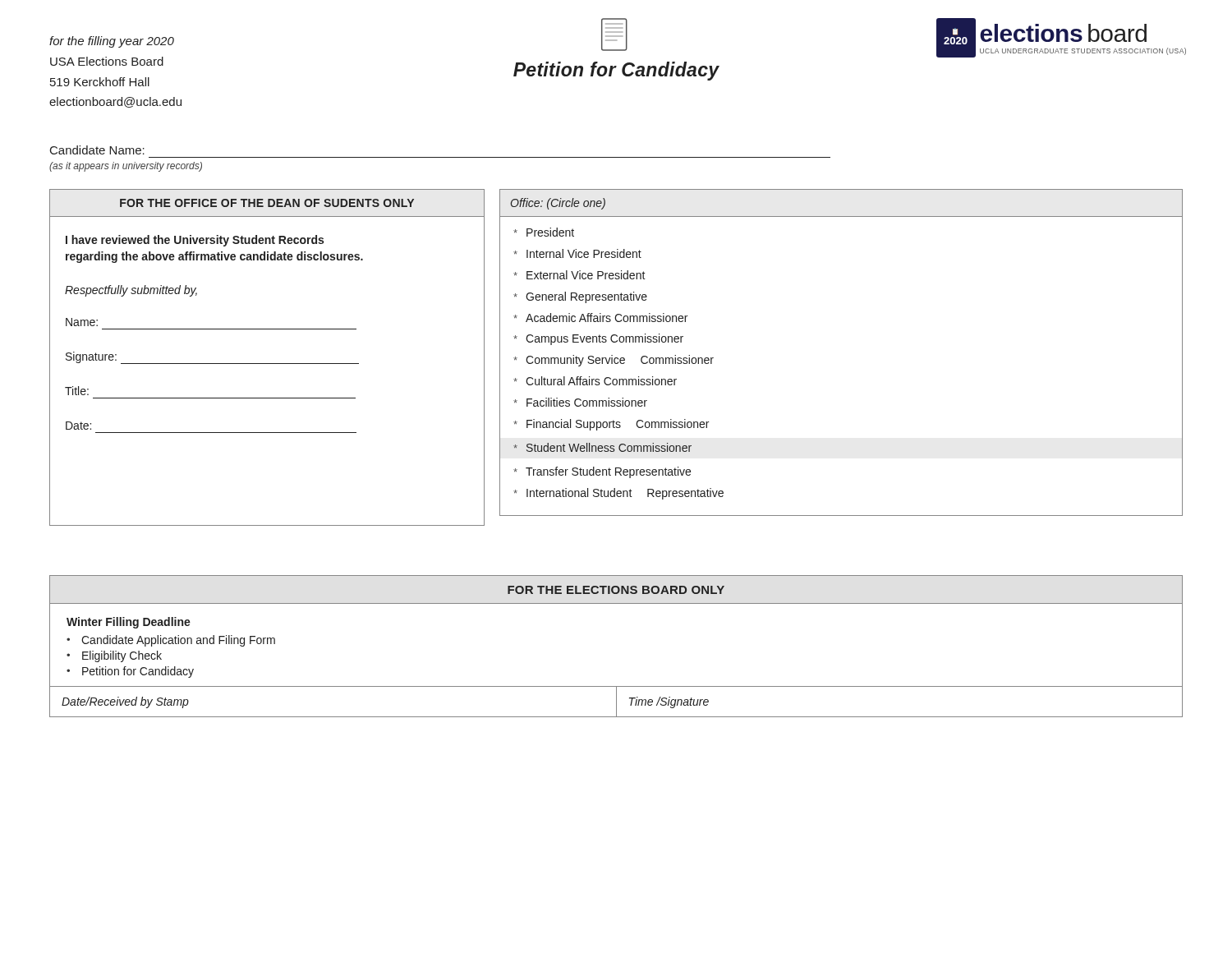
Task: Click on the title containing "Petition for Candidacy"
Action: coord(616,50)
